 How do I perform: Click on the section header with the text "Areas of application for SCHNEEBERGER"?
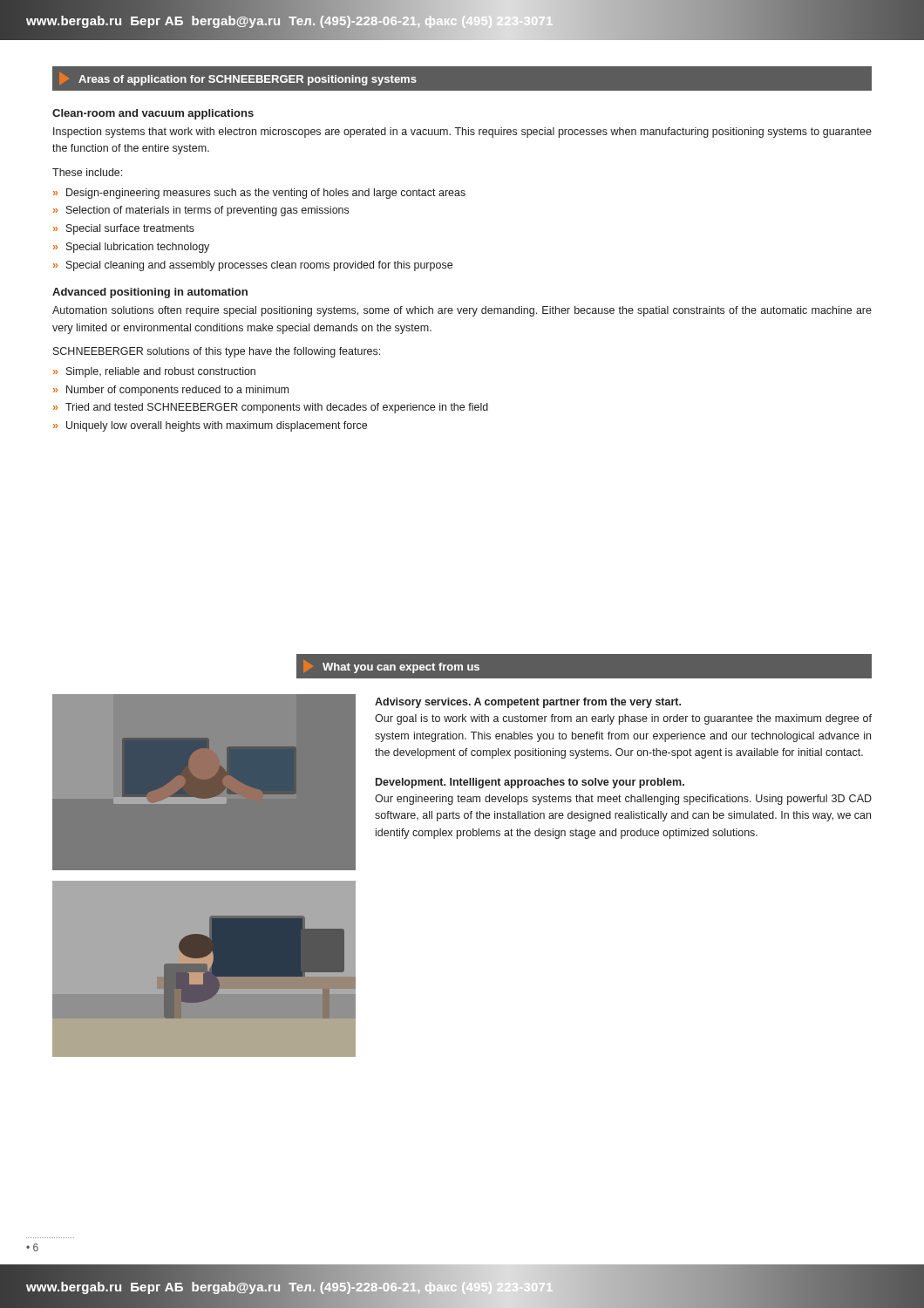click(238, 78)
